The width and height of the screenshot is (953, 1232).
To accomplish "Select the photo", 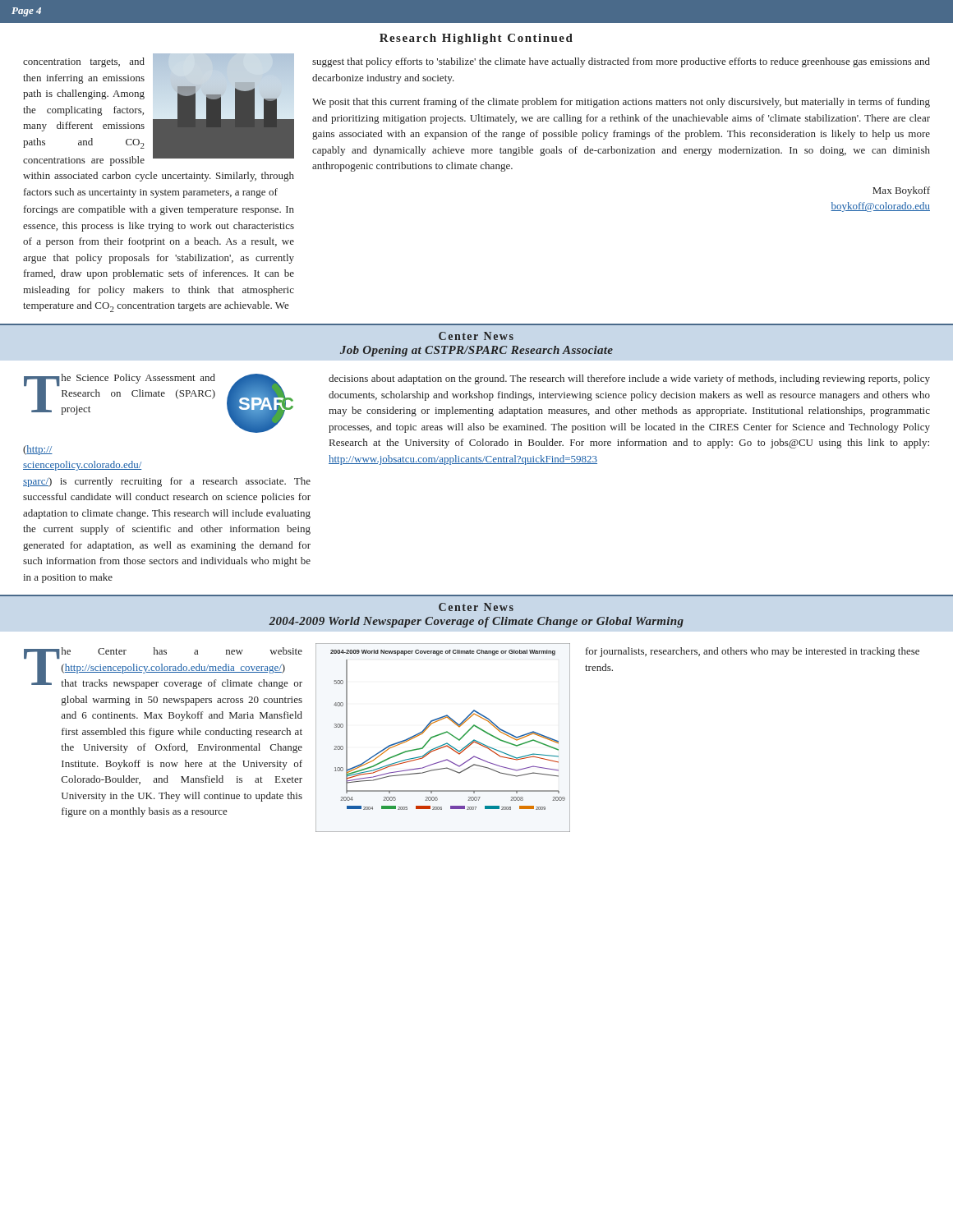I will 223,106.
